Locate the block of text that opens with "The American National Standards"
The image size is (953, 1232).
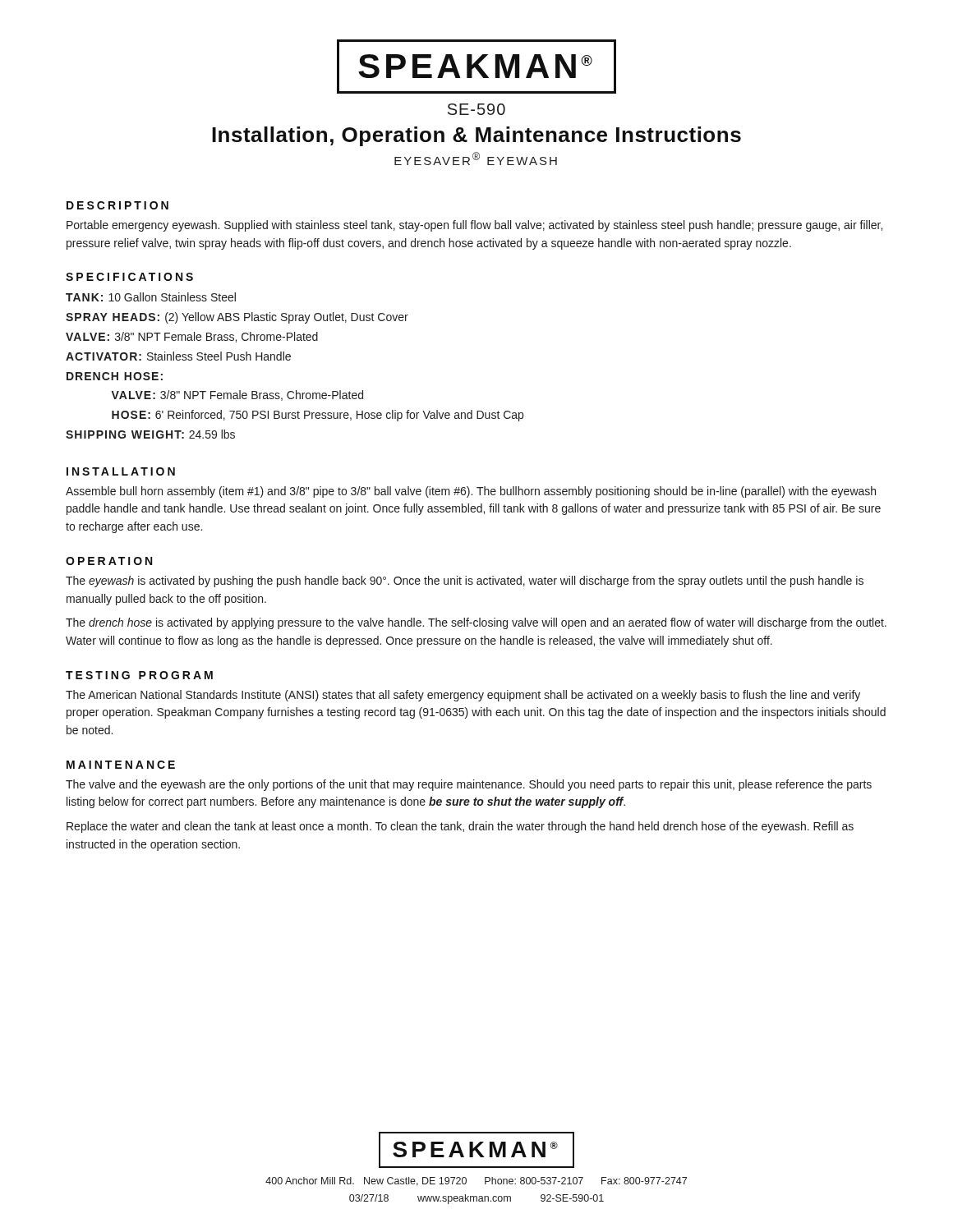coord(476,712)
